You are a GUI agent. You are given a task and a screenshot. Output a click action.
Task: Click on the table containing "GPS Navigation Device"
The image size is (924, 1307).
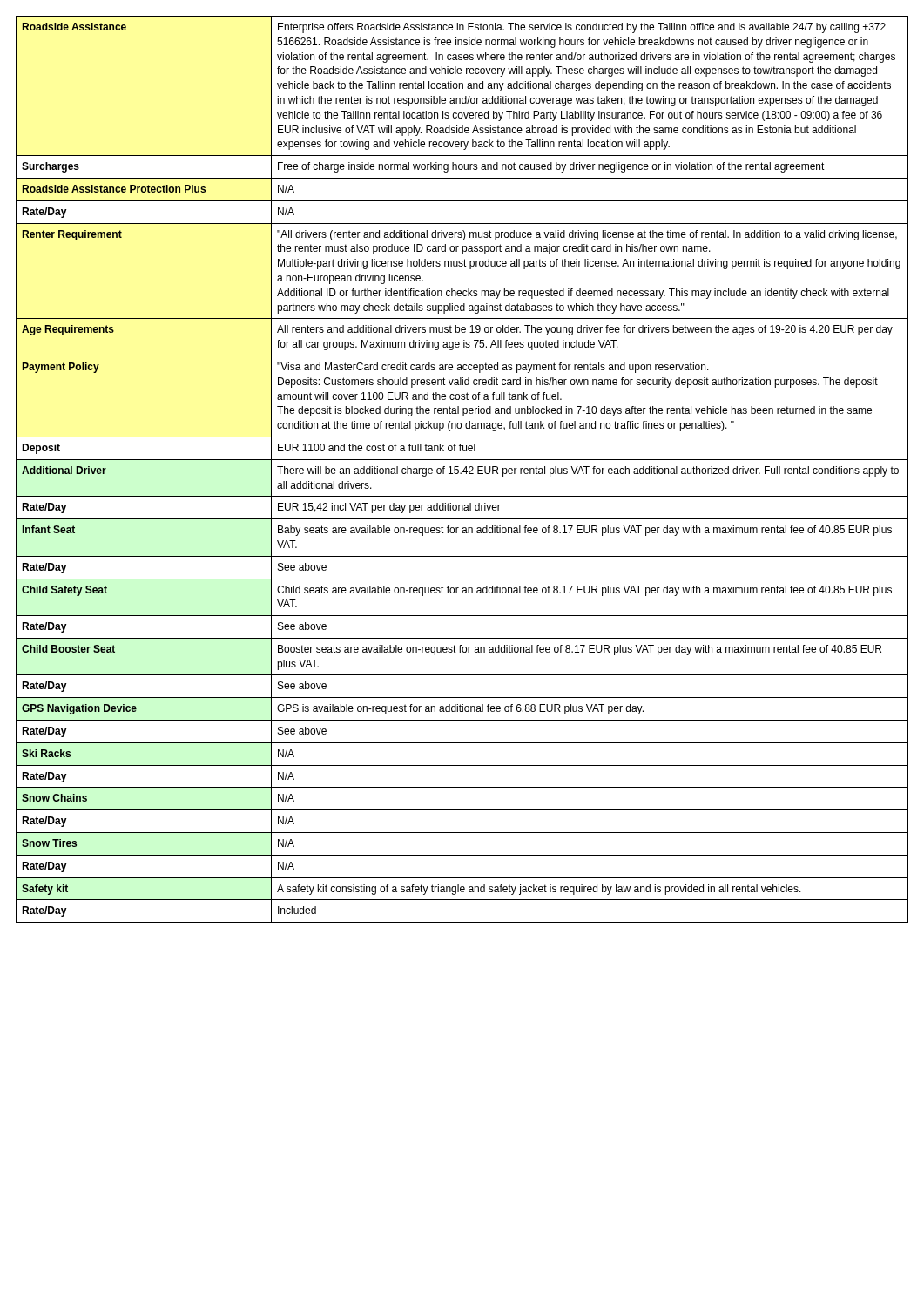pos(462,469)
